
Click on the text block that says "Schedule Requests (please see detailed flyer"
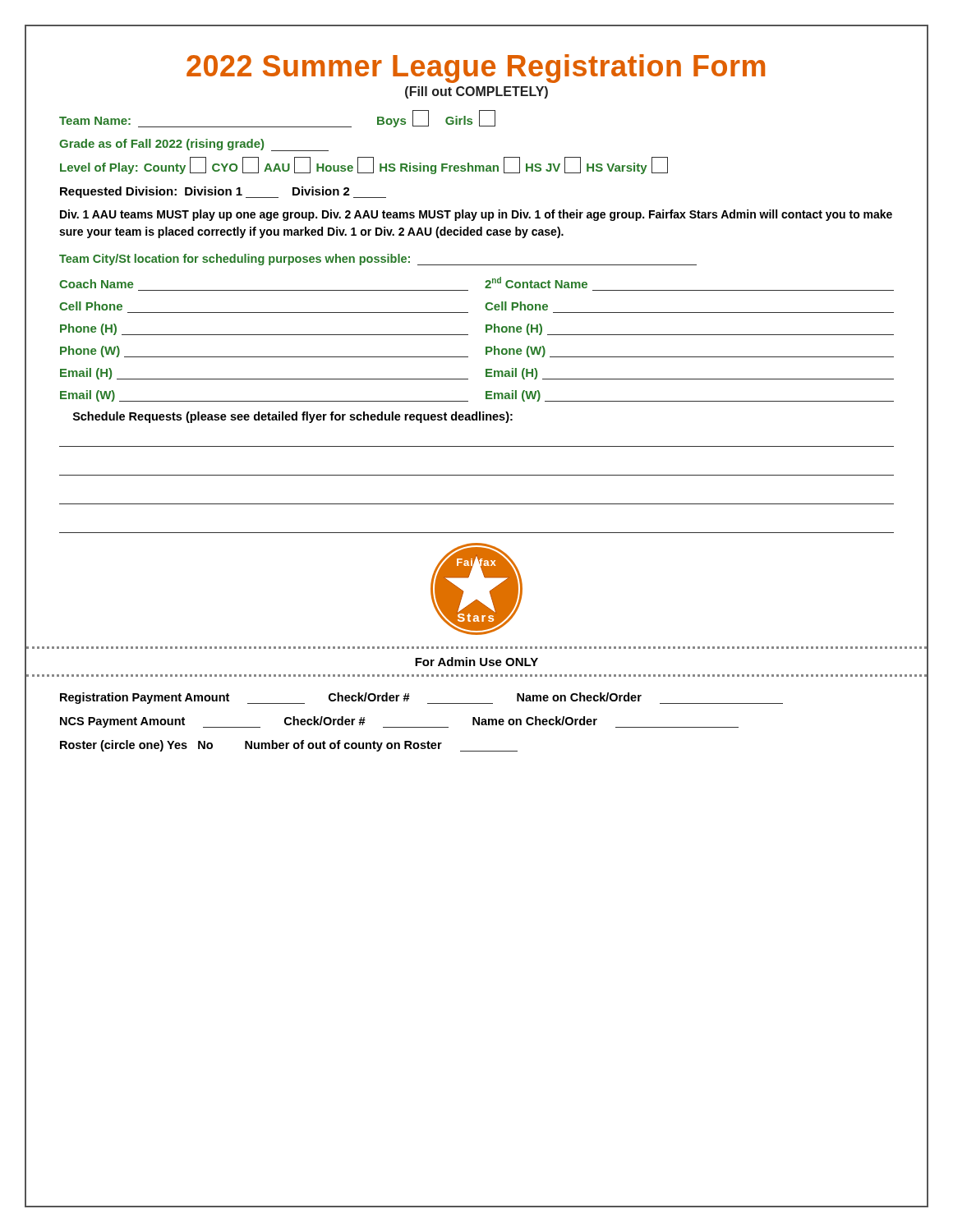pyautogui.click(x=286, y=416)
